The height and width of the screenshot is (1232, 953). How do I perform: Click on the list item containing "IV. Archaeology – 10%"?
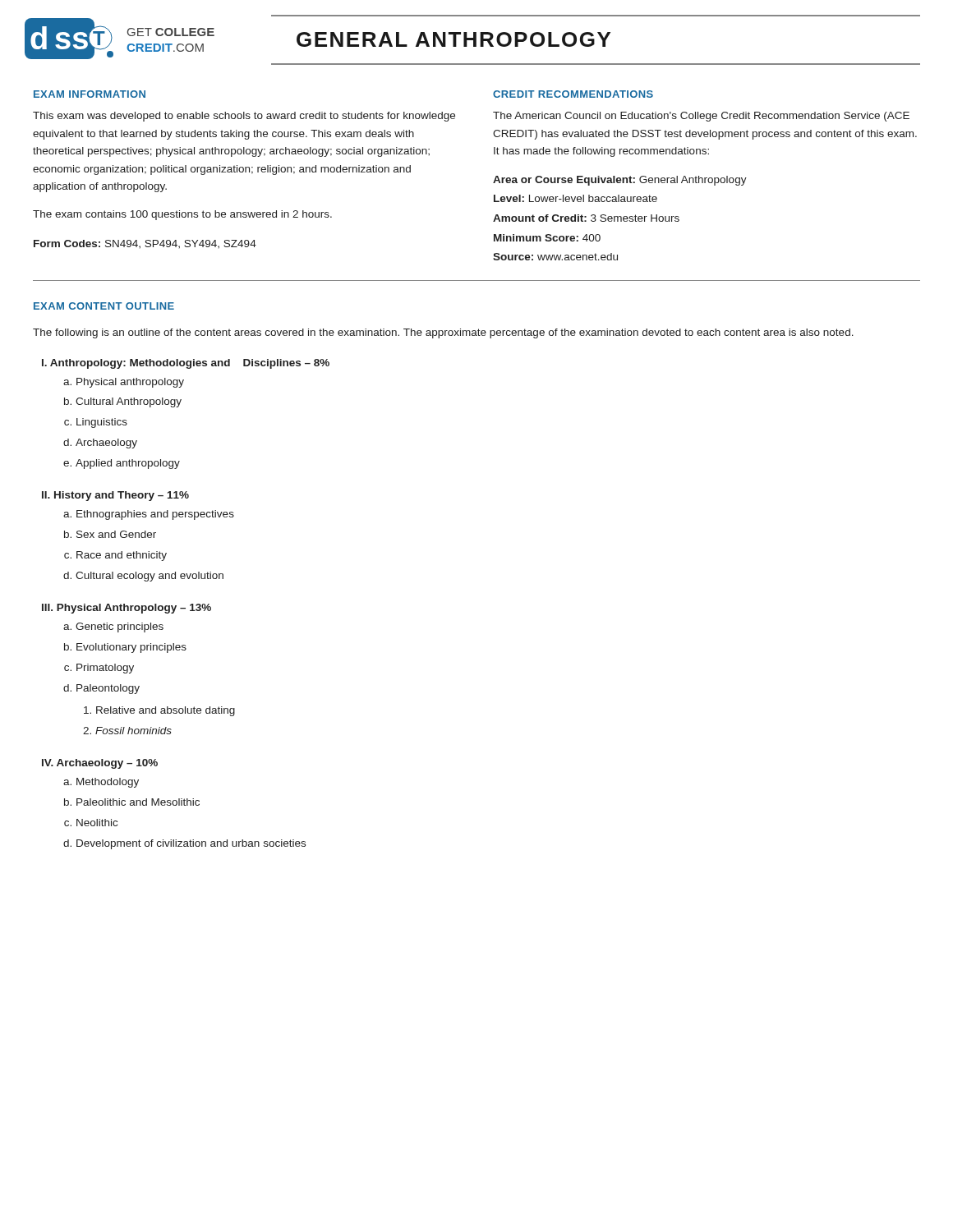point(100,763)
